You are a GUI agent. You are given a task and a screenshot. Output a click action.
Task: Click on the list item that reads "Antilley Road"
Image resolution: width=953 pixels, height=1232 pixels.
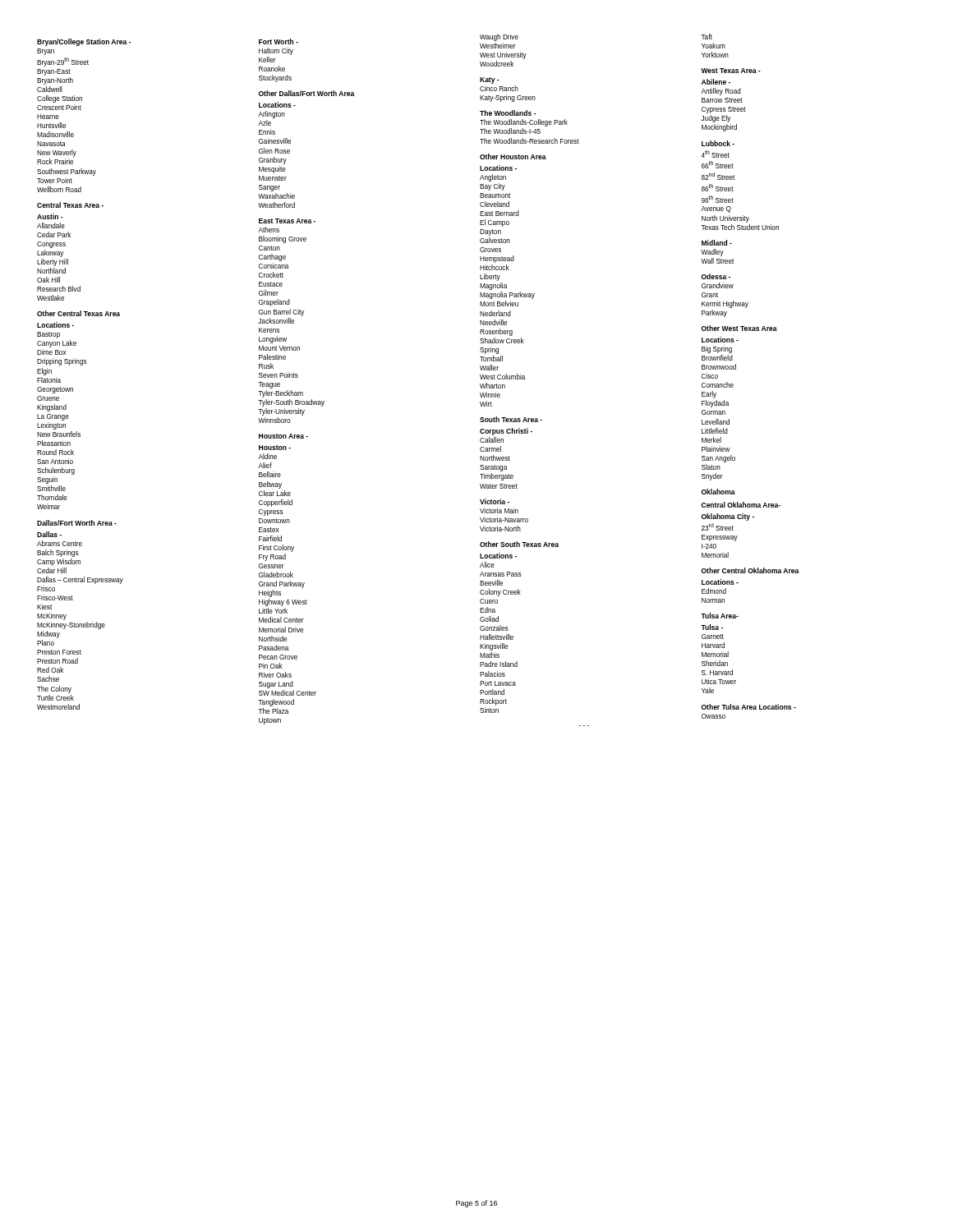721,92
